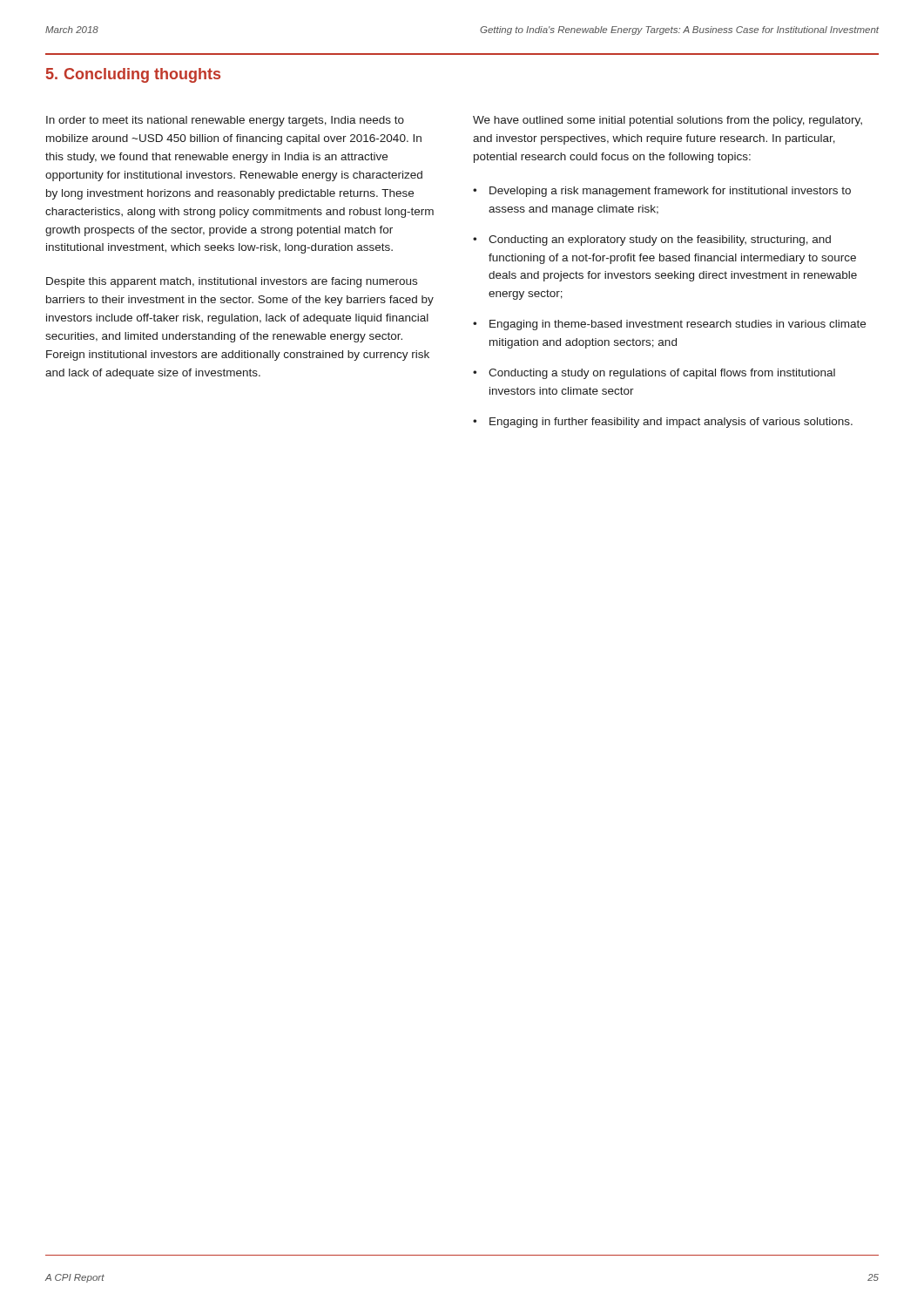
Task: Find the element starting "Engaging in further feasibility and impact analysis"
Action: point(671,421)
